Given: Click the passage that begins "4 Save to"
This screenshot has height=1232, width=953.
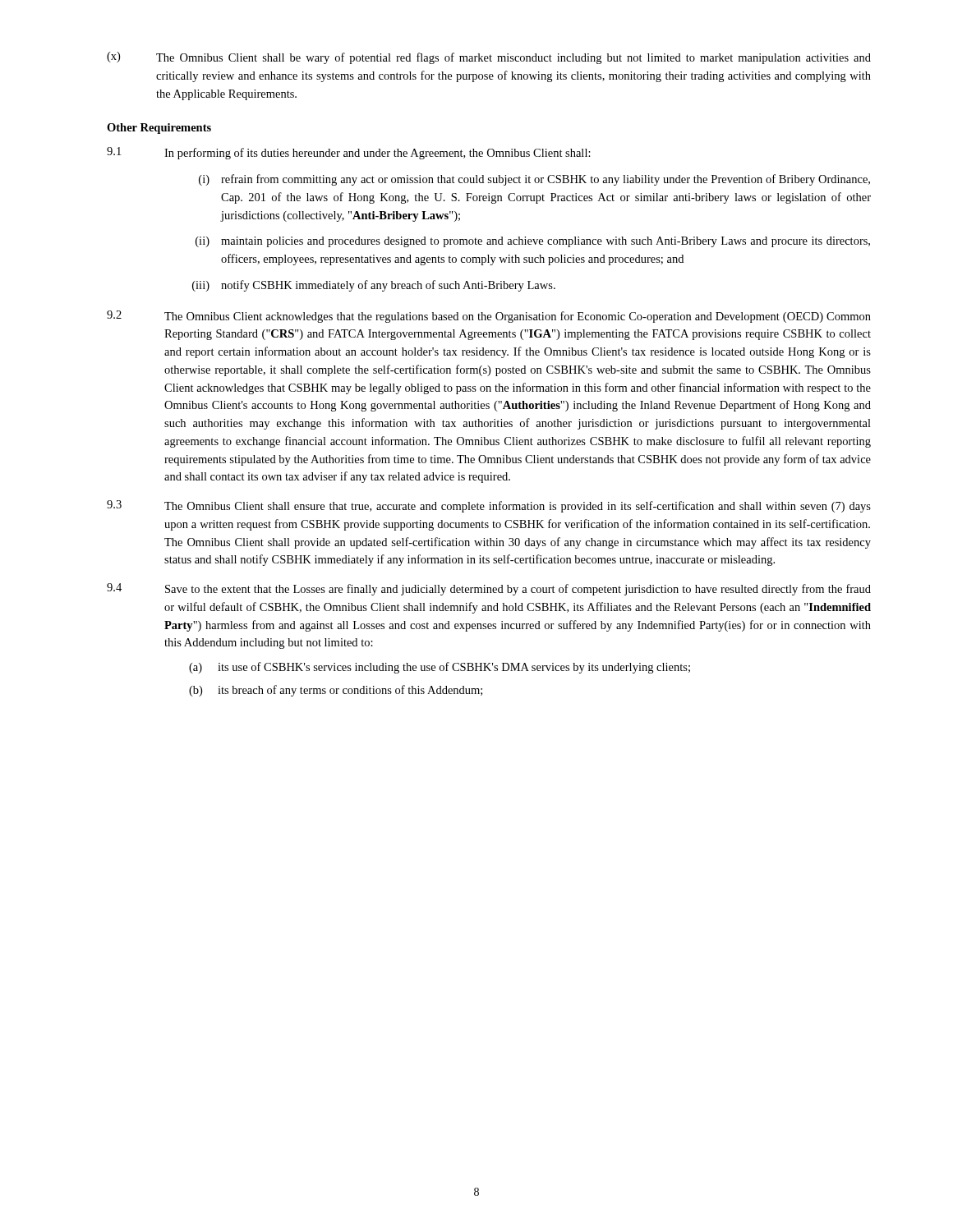Looking at the screenshot, I should coord(489,589).
